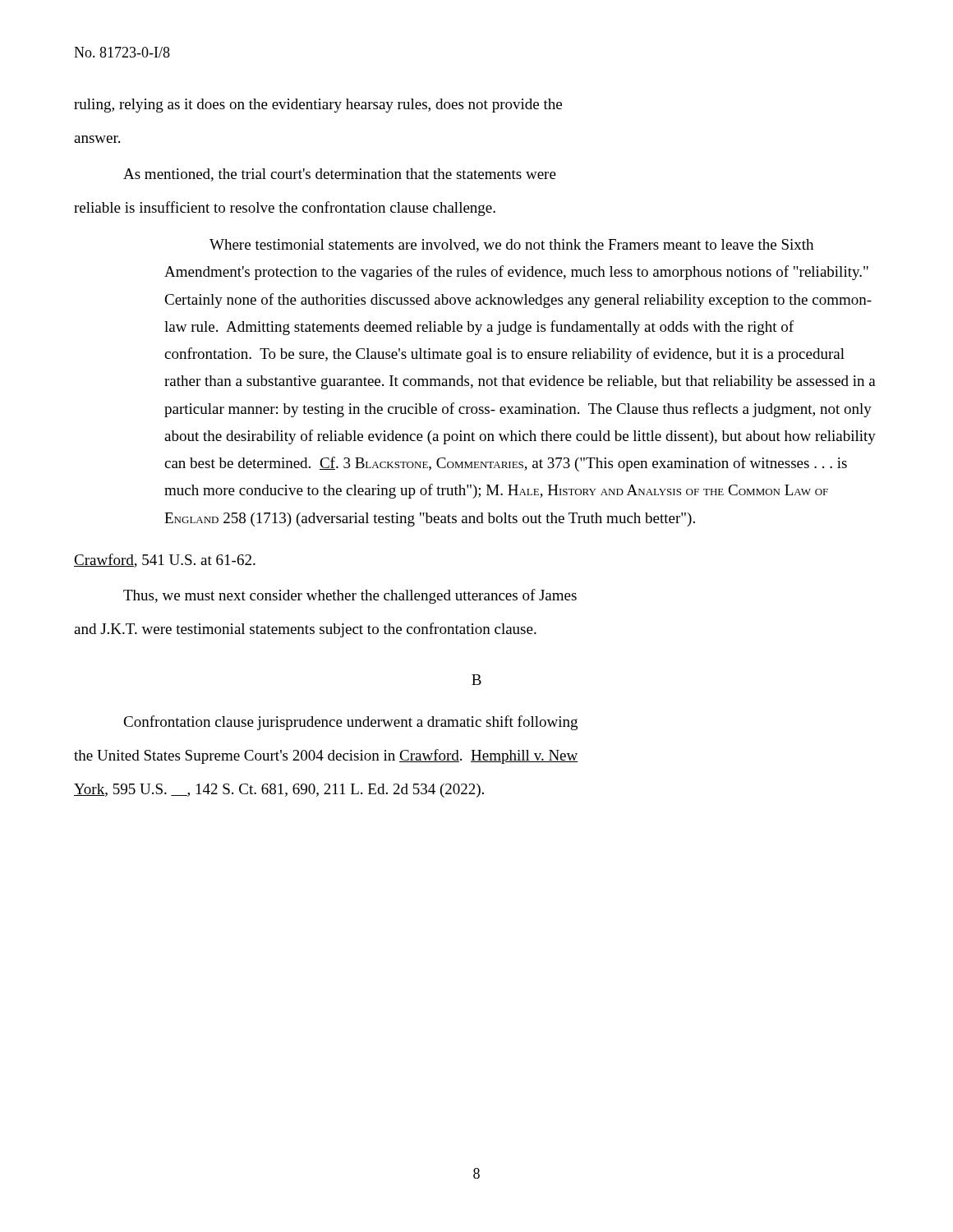Point to the block beginning "As mentioned, the"
Image resolution: width=953 pixels, height=1232 pixels.
pos(340,173)
